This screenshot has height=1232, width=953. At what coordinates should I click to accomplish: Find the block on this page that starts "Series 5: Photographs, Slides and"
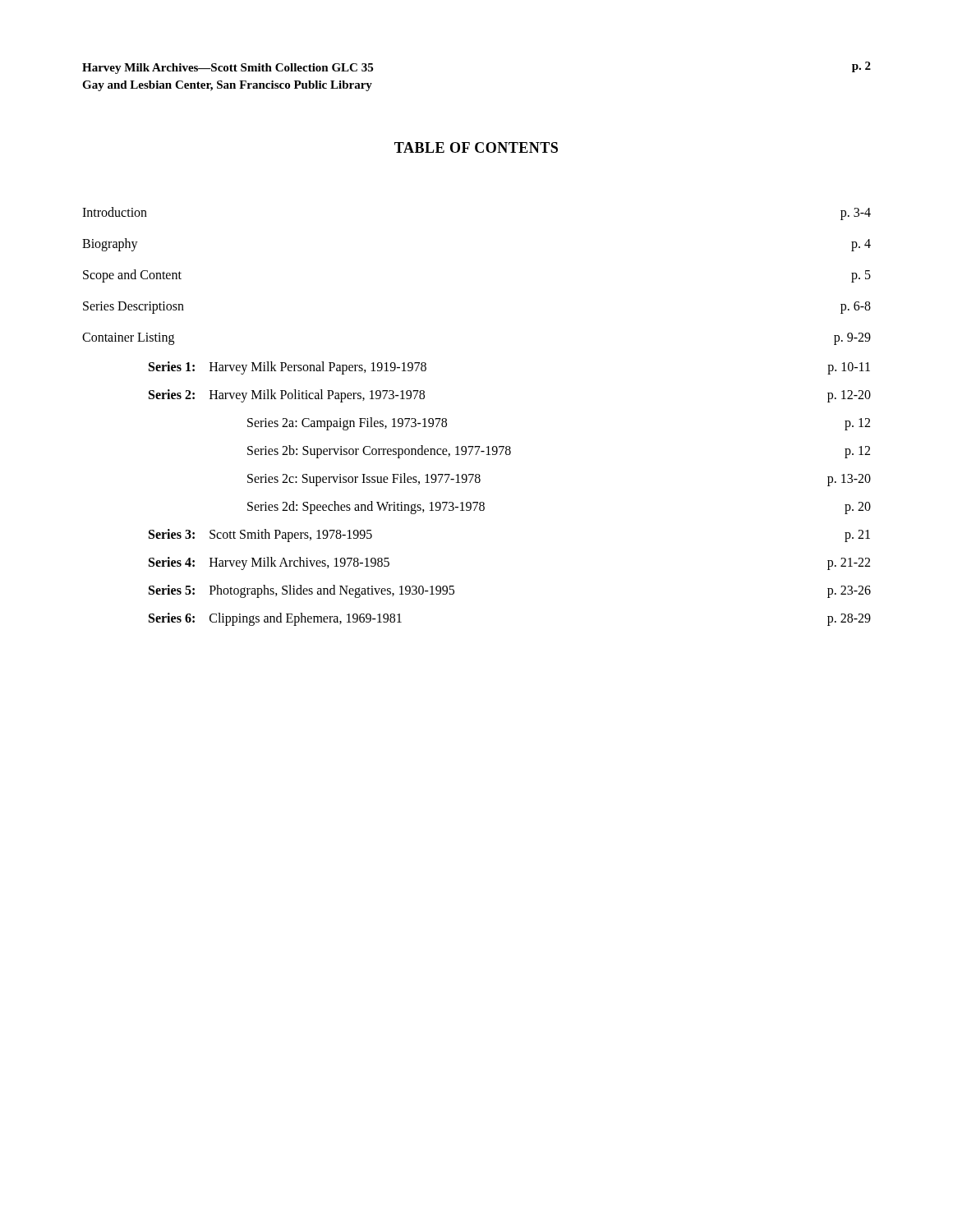point(173,591)
